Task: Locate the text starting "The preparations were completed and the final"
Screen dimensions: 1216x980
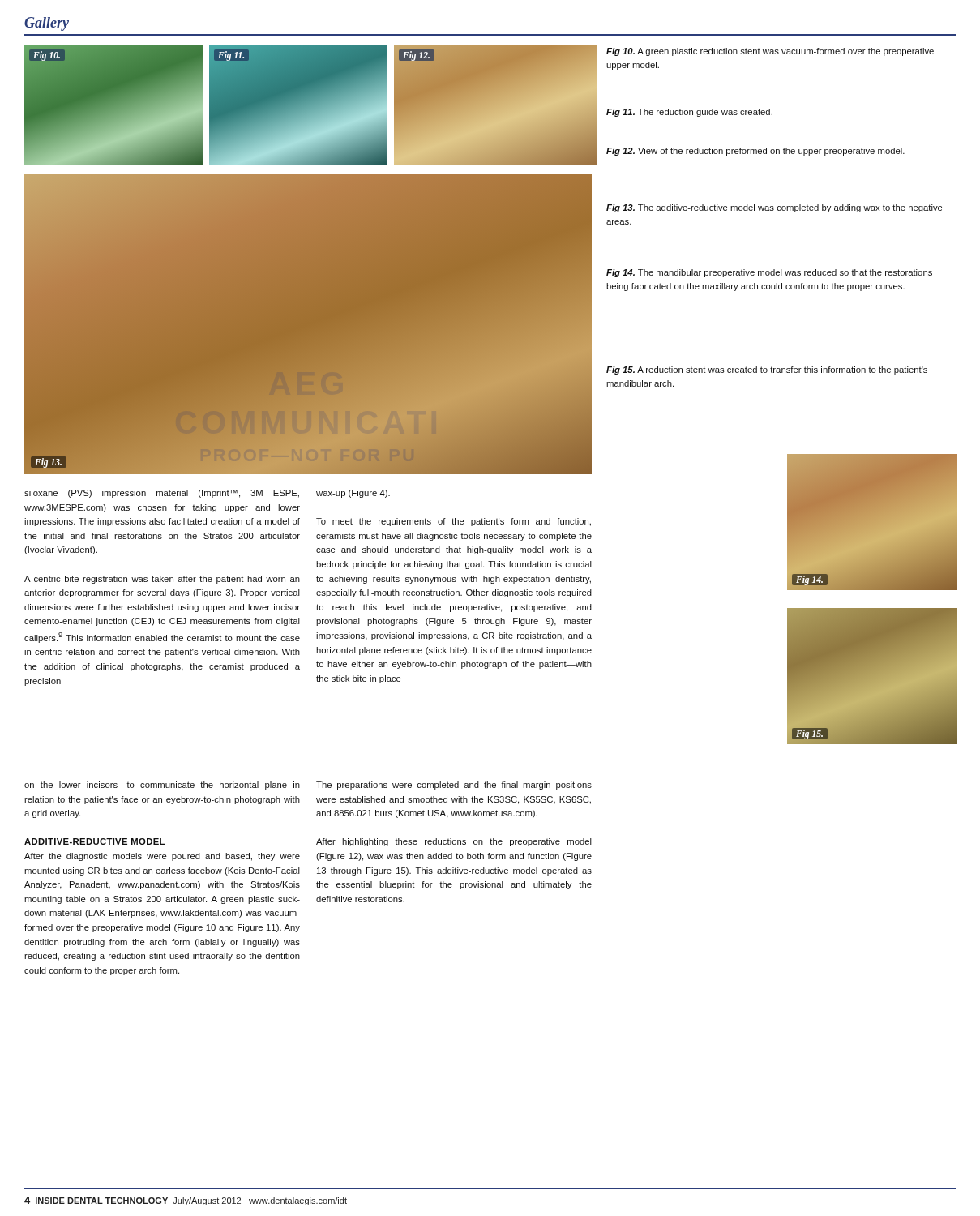Action: coord(454,842)
